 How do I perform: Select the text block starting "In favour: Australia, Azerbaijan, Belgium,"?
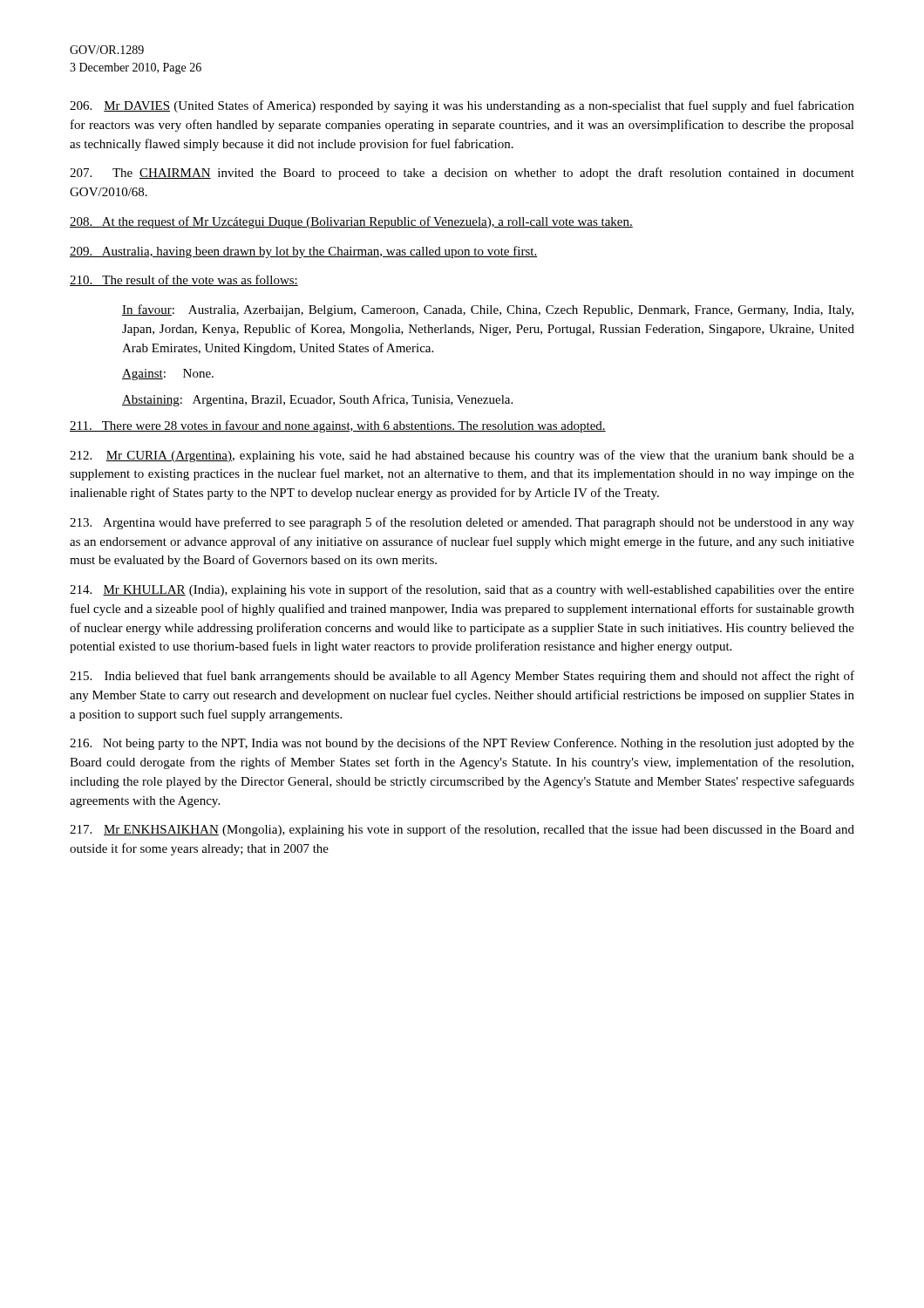(x=488, y=310)
